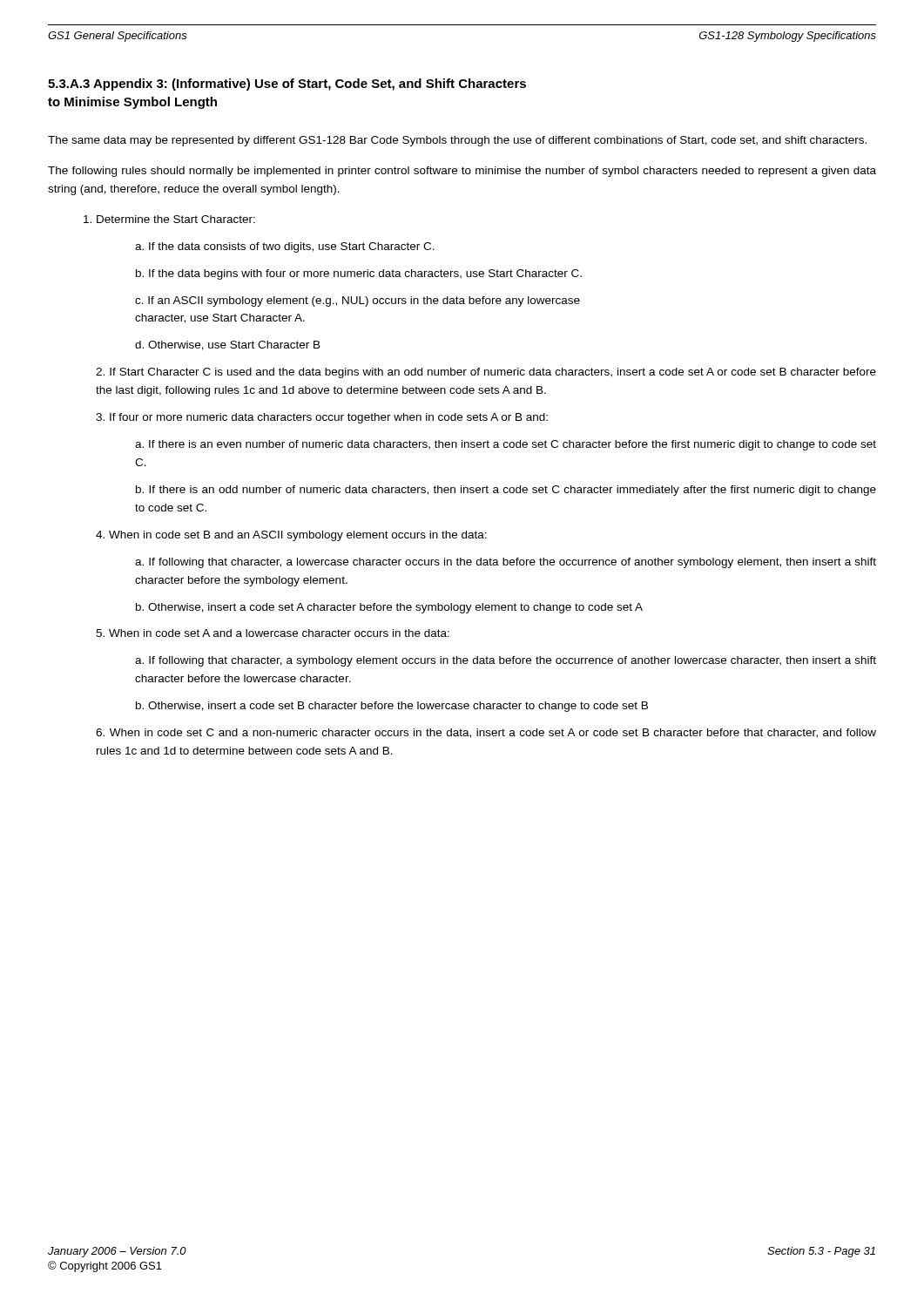Select the section header that reads "5.3.A.3 Appendix 3: (Informative) Use"
Image resolution: width=924 pixels, height=1307 pixels.
(x=287, y=92)
